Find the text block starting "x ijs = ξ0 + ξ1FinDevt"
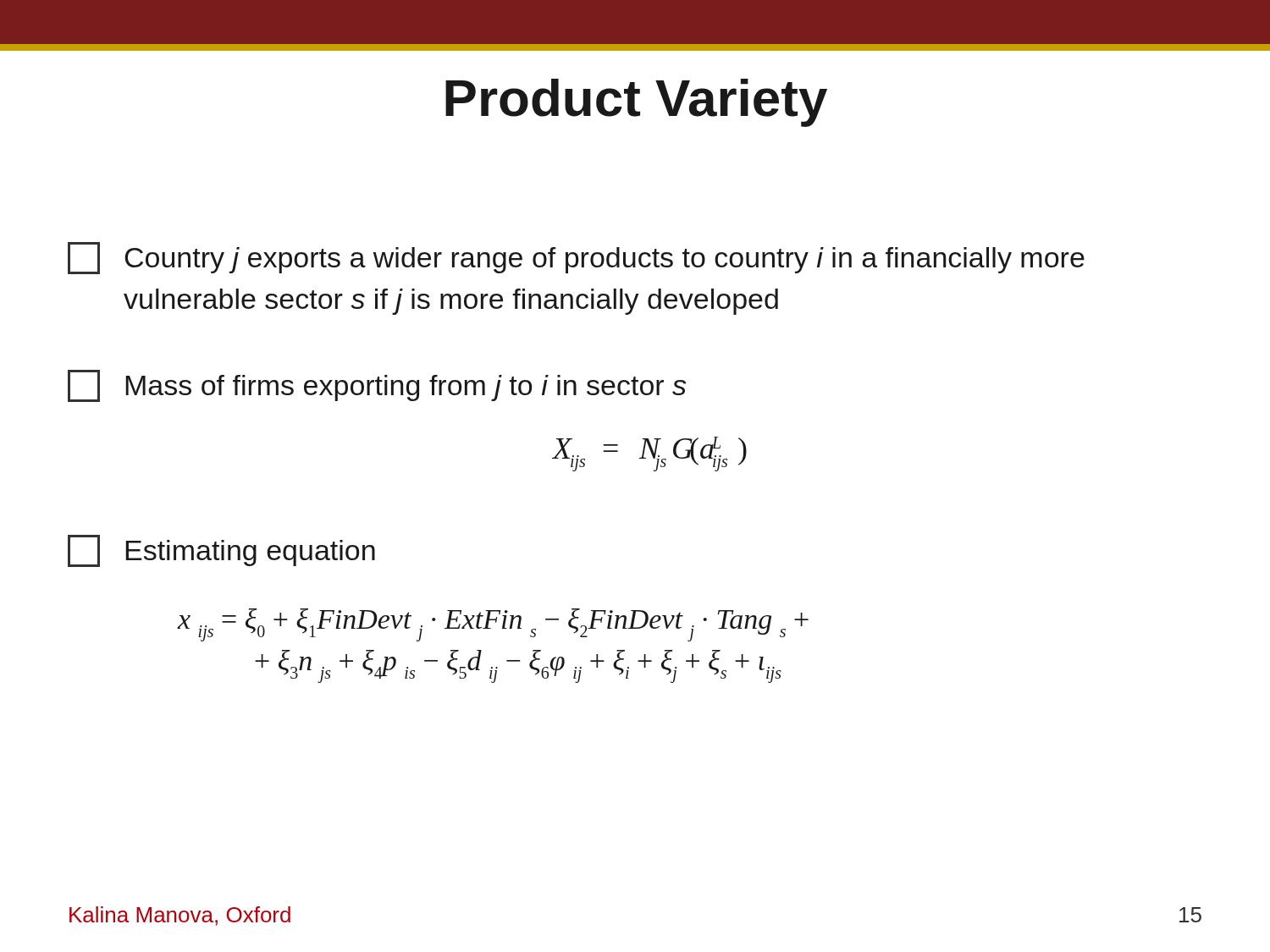This screenshot has height=952, width=1270. [x=686, y=637]
